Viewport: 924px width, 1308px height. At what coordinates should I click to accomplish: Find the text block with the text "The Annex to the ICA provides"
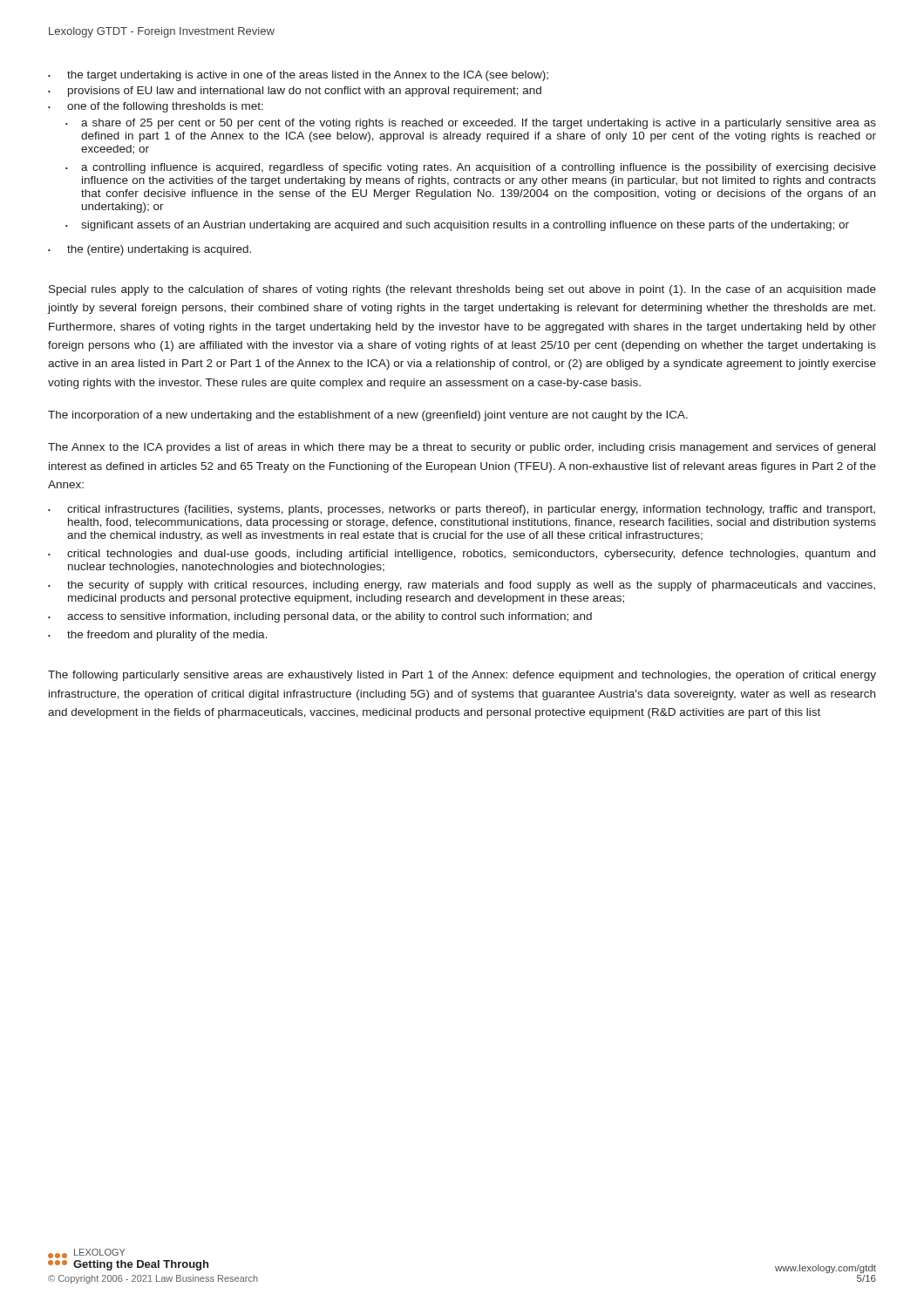(x=462, y=466)
